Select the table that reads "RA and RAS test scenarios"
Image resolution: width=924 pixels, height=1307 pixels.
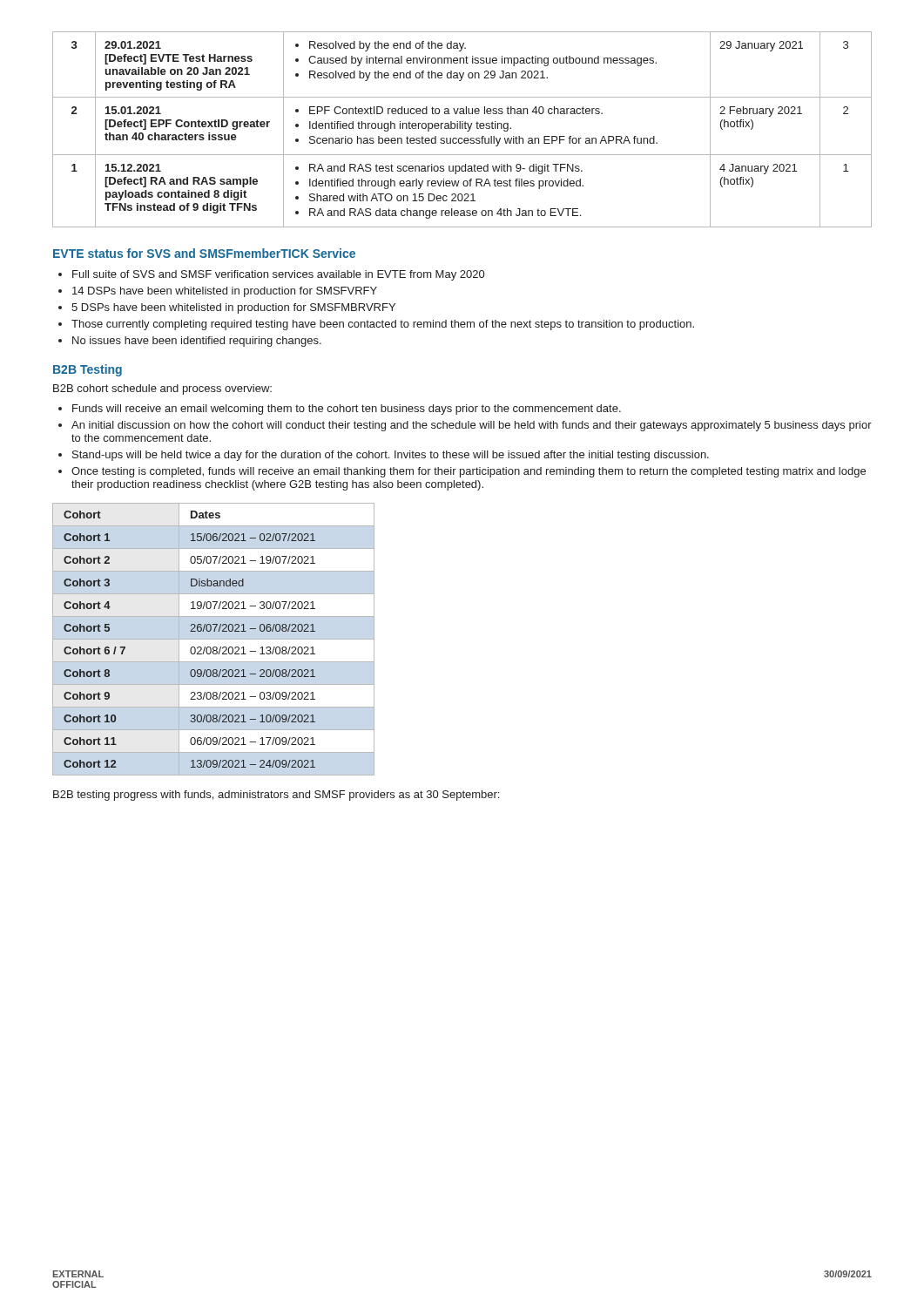pos(462,129)
